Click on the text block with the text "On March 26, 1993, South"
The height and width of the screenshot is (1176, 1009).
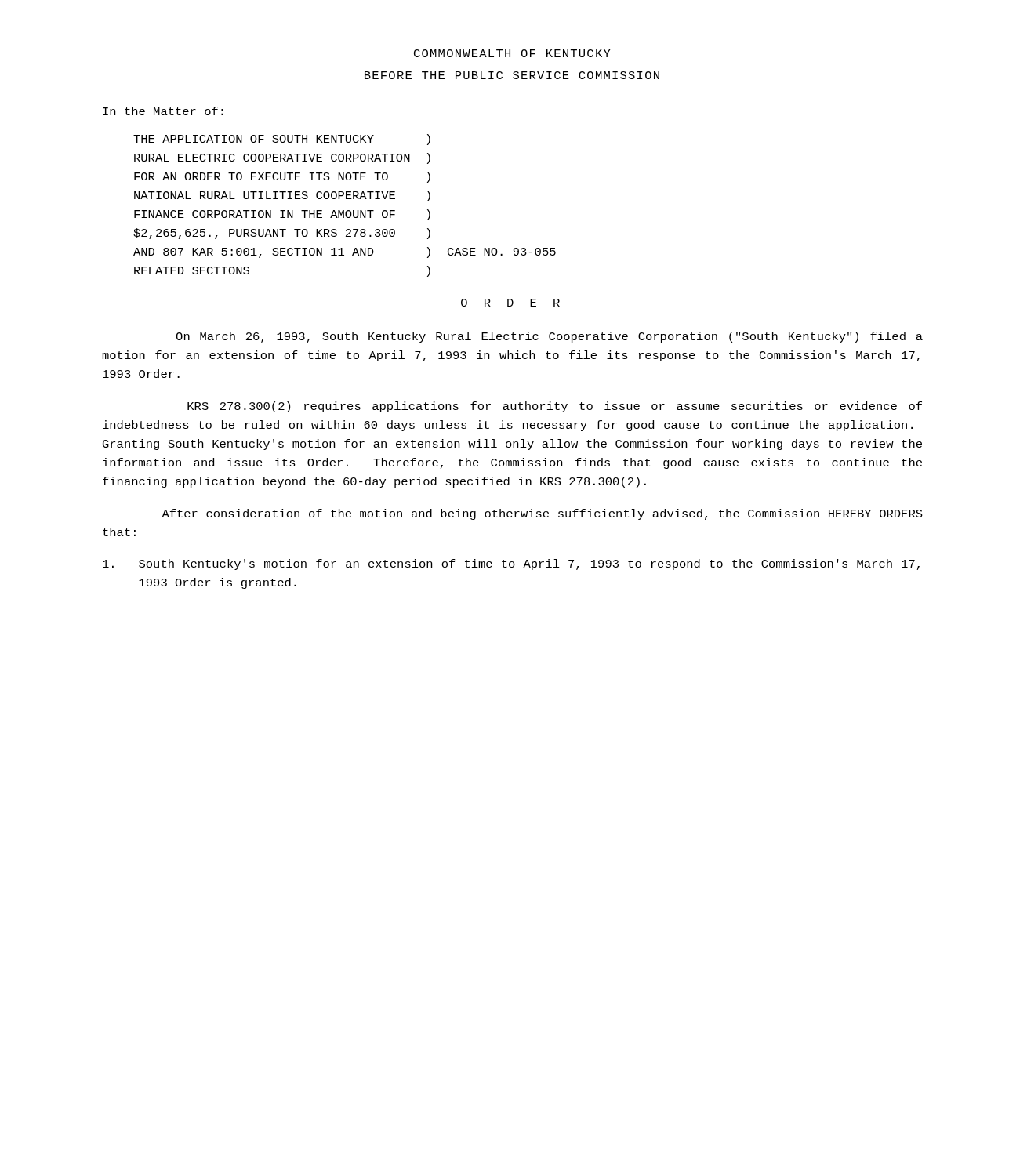(512, 356)
